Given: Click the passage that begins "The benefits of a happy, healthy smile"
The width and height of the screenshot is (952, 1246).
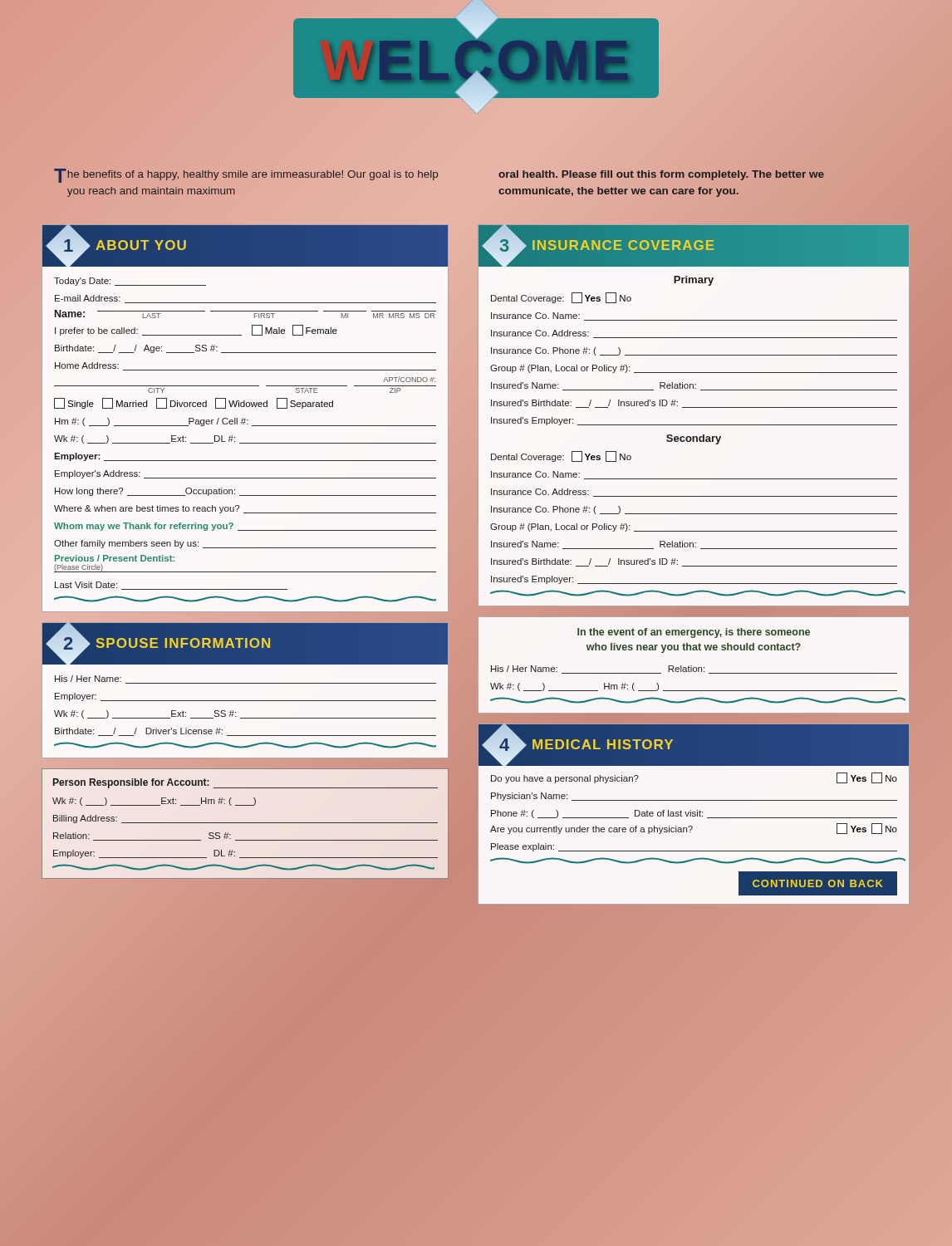Looking at the screenshot, I should pos(246,181).
